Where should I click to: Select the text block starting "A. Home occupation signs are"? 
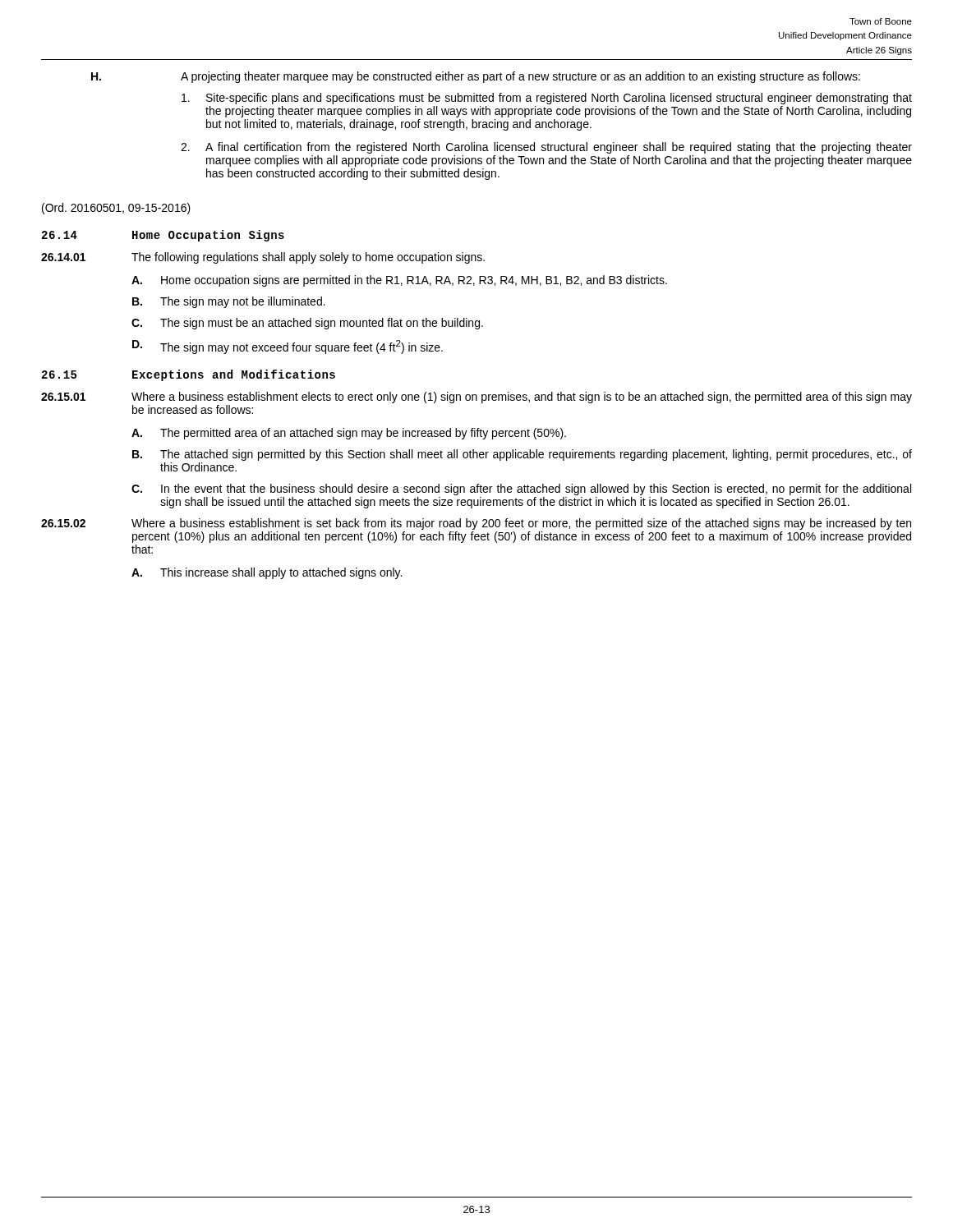[x=522, y=280]
